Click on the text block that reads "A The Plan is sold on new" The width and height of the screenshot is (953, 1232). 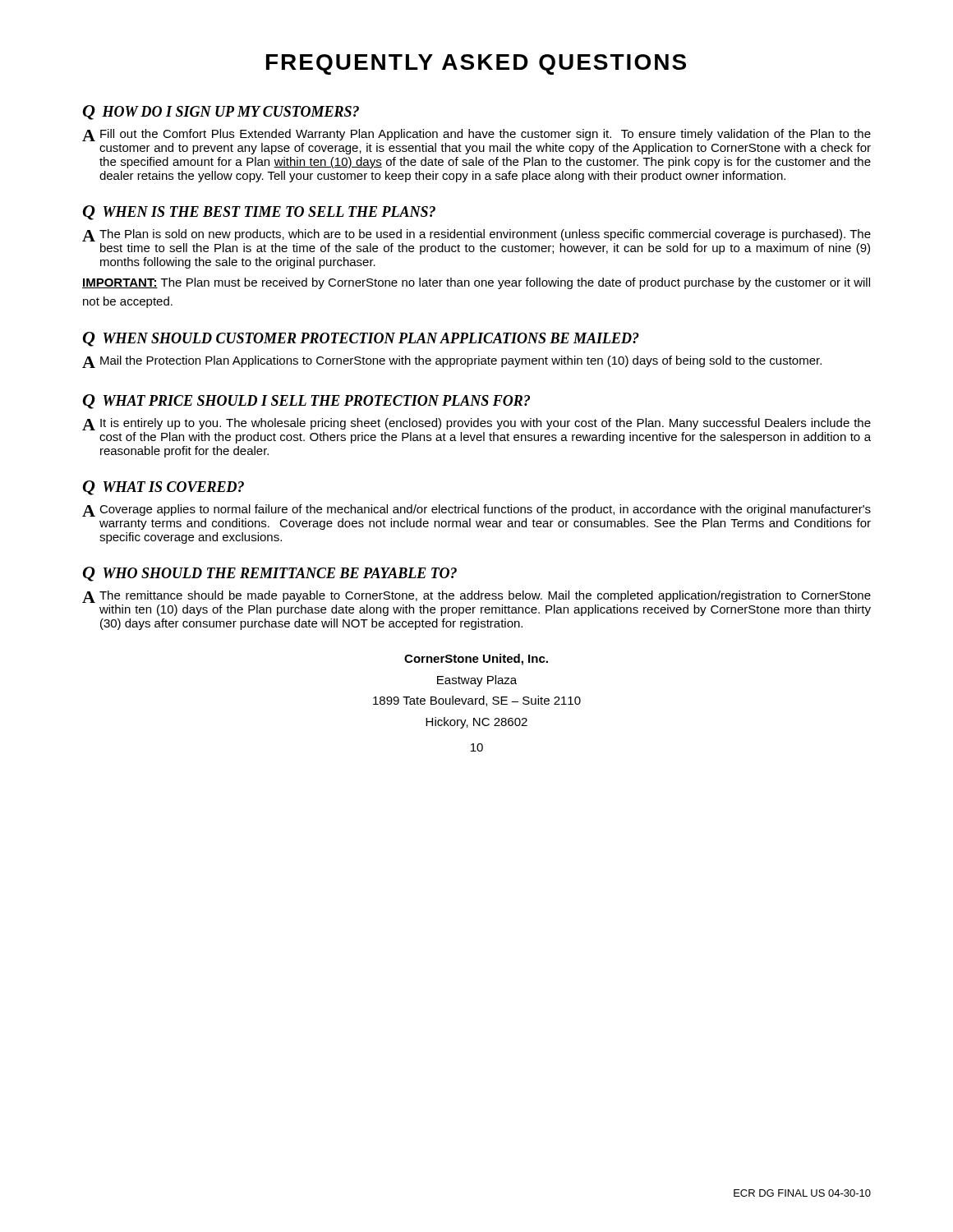point(476,248)
